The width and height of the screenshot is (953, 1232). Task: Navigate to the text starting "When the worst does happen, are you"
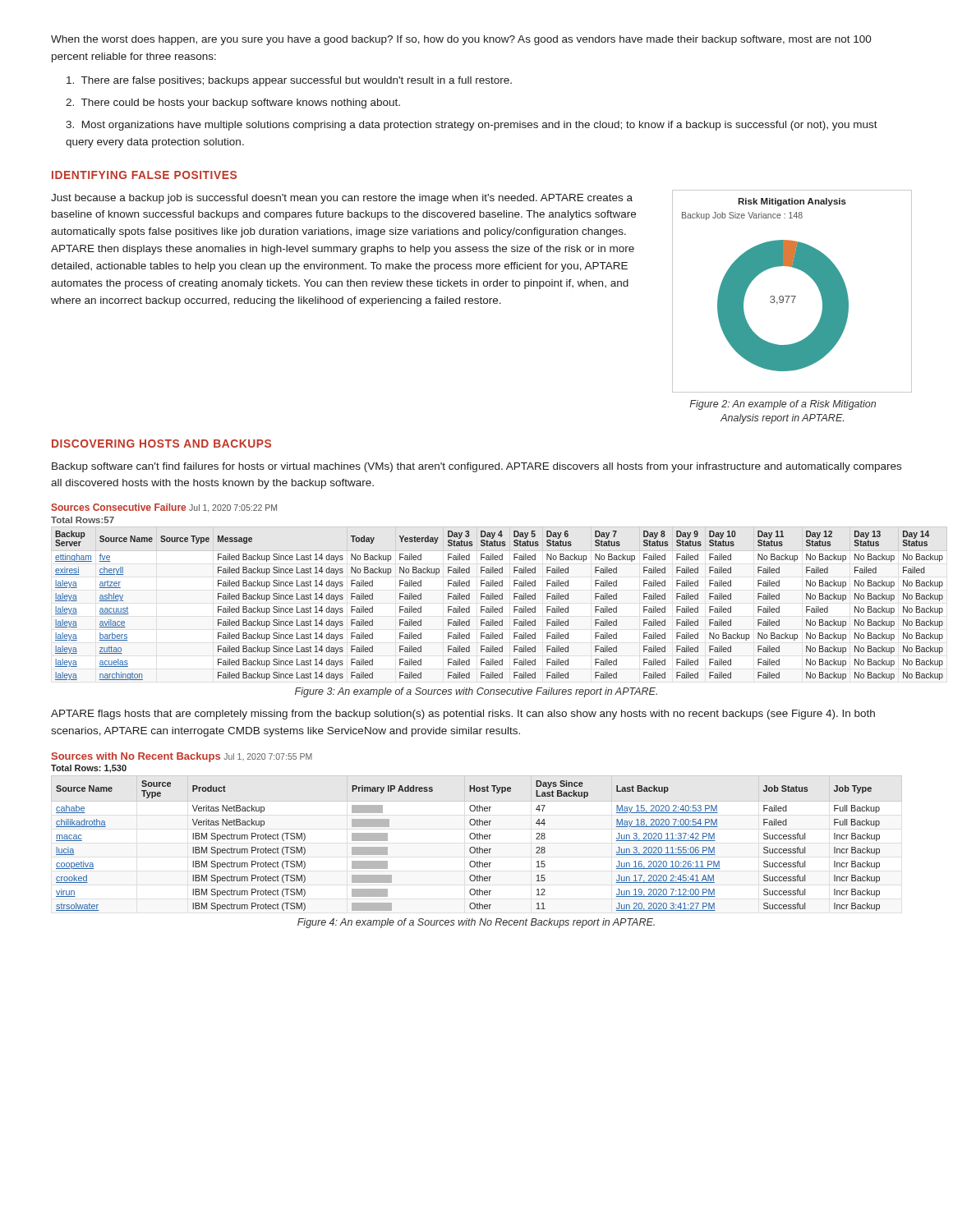pos(461,48)
